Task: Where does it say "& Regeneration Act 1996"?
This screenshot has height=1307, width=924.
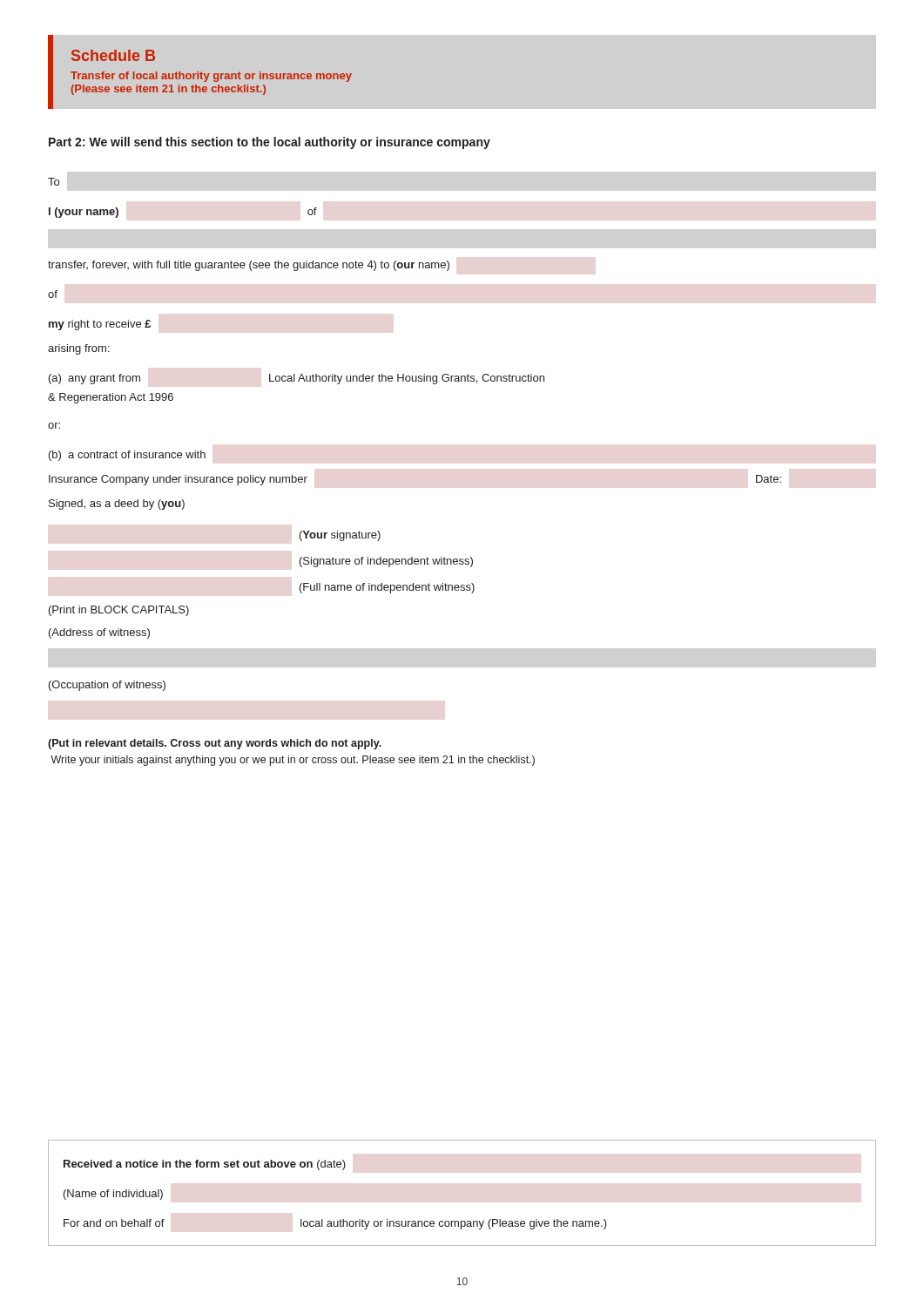Action: pos(111,397)
